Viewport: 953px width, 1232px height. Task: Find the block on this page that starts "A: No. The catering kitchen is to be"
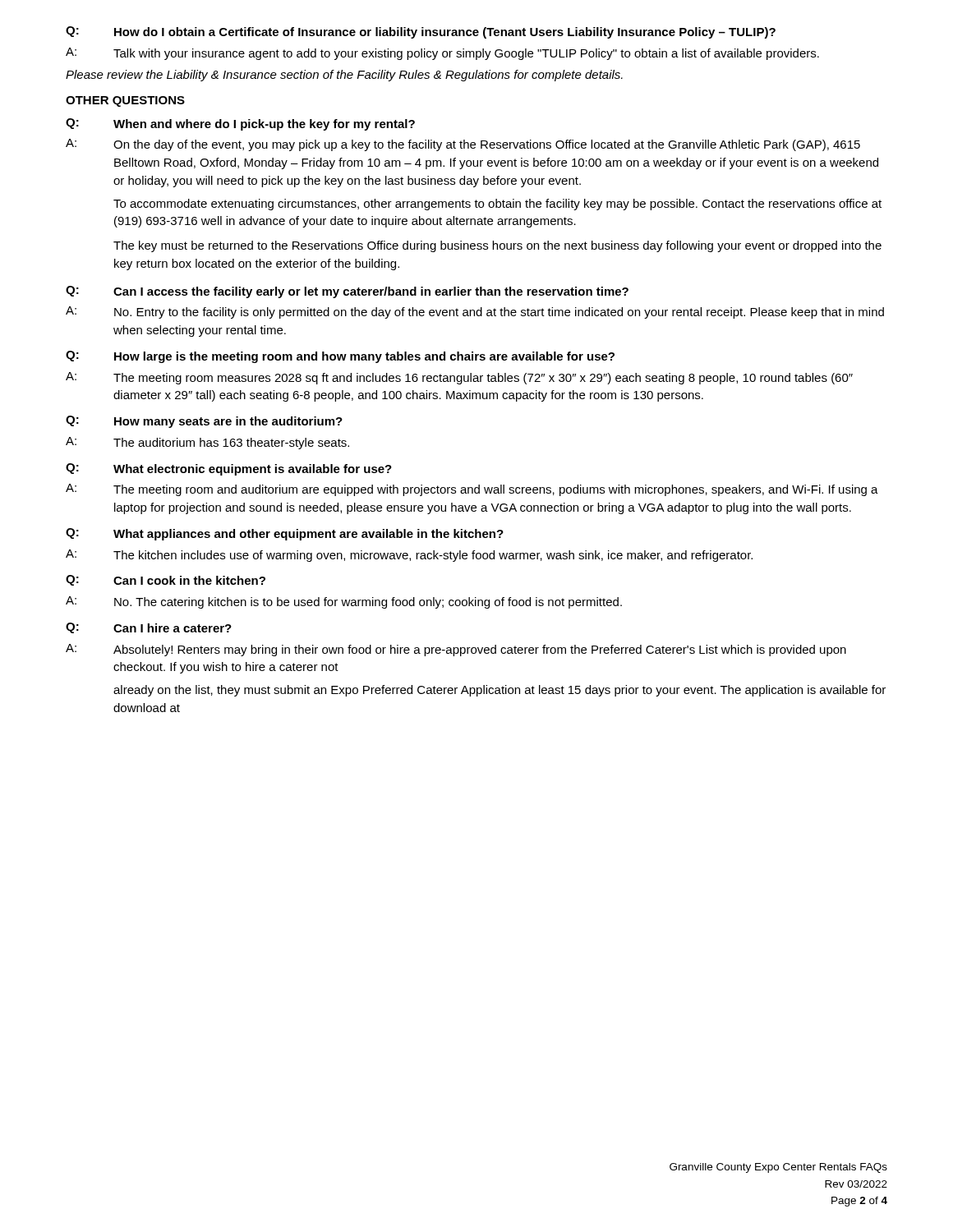pos(476,602)
